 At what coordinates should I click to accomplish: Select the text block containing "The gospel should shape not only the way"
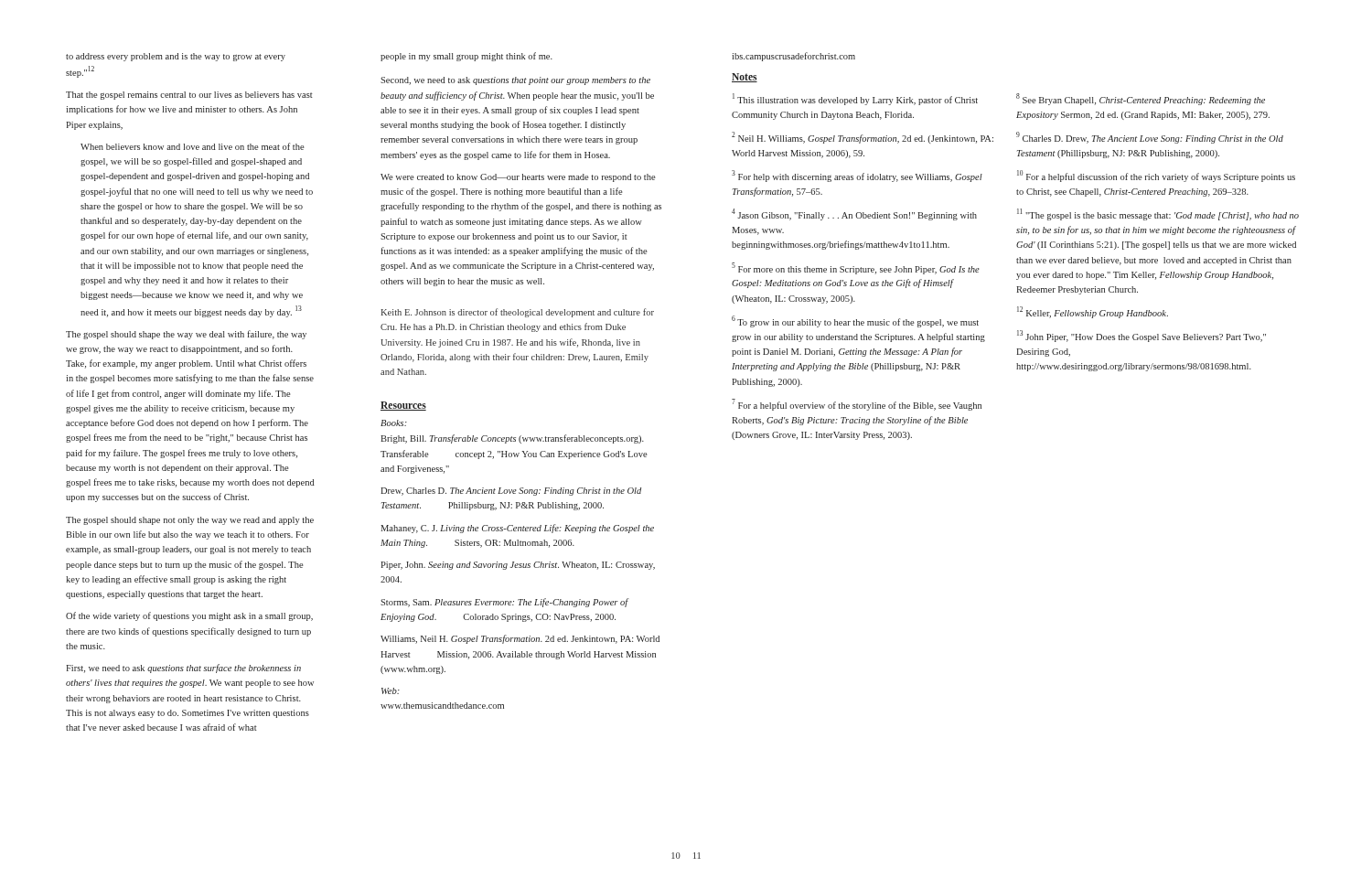[x=190, y=557]
